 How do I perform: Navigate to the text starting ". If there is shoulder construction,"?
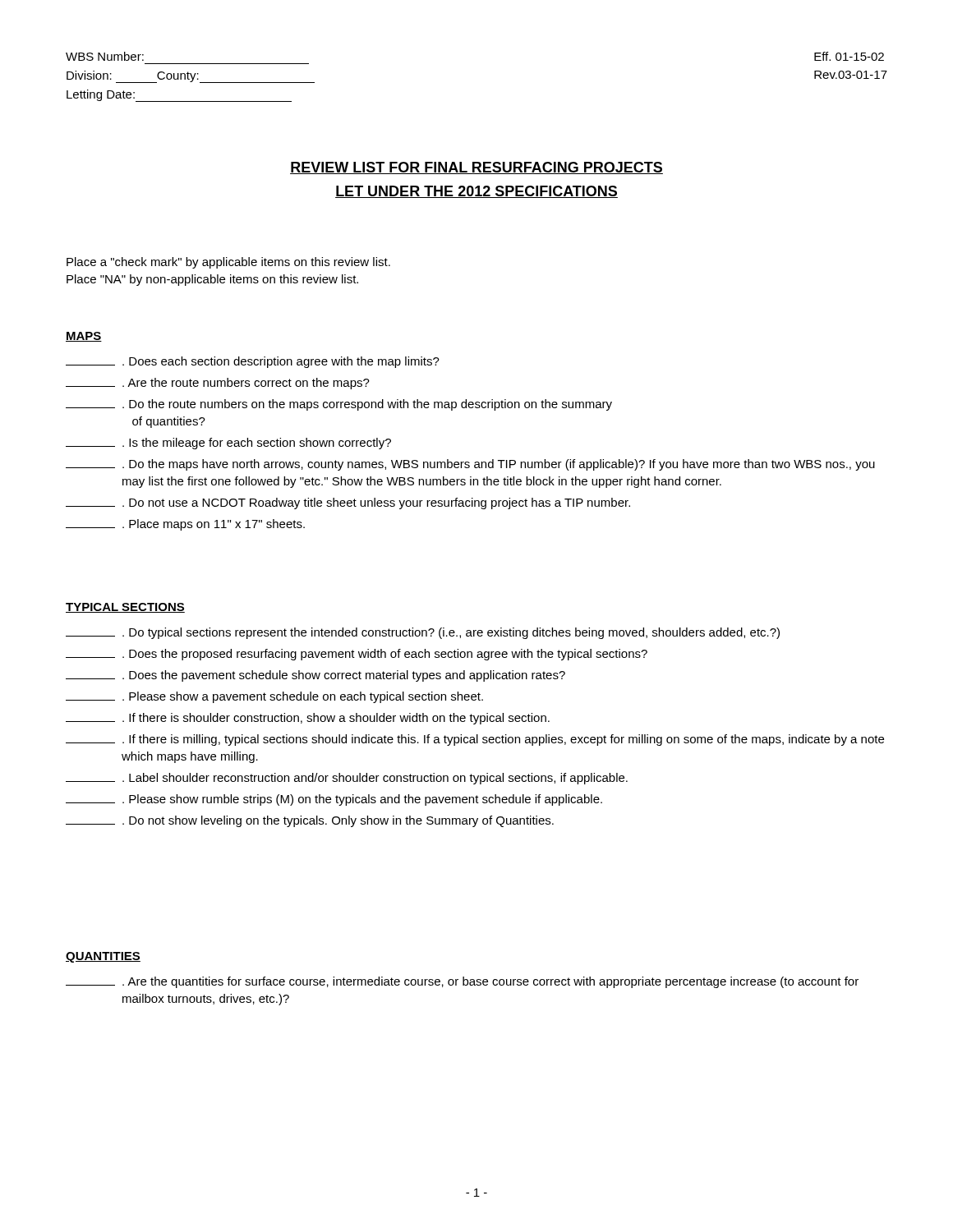click(x=476, y=717)
